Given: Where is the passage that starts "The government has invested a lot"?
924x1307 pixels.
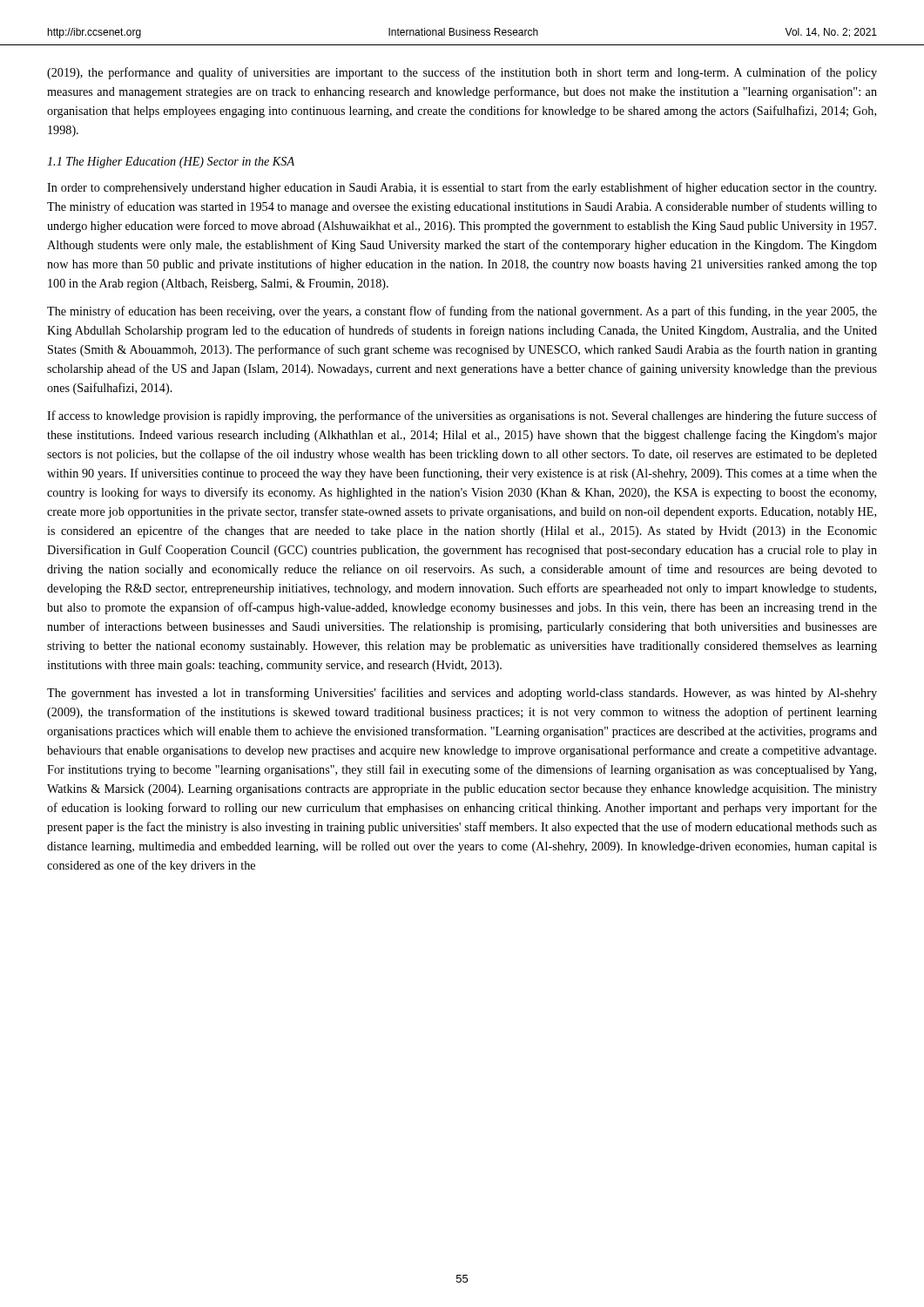Looking at the screenshot, I should pyautogui.click(x=462, y=779).
